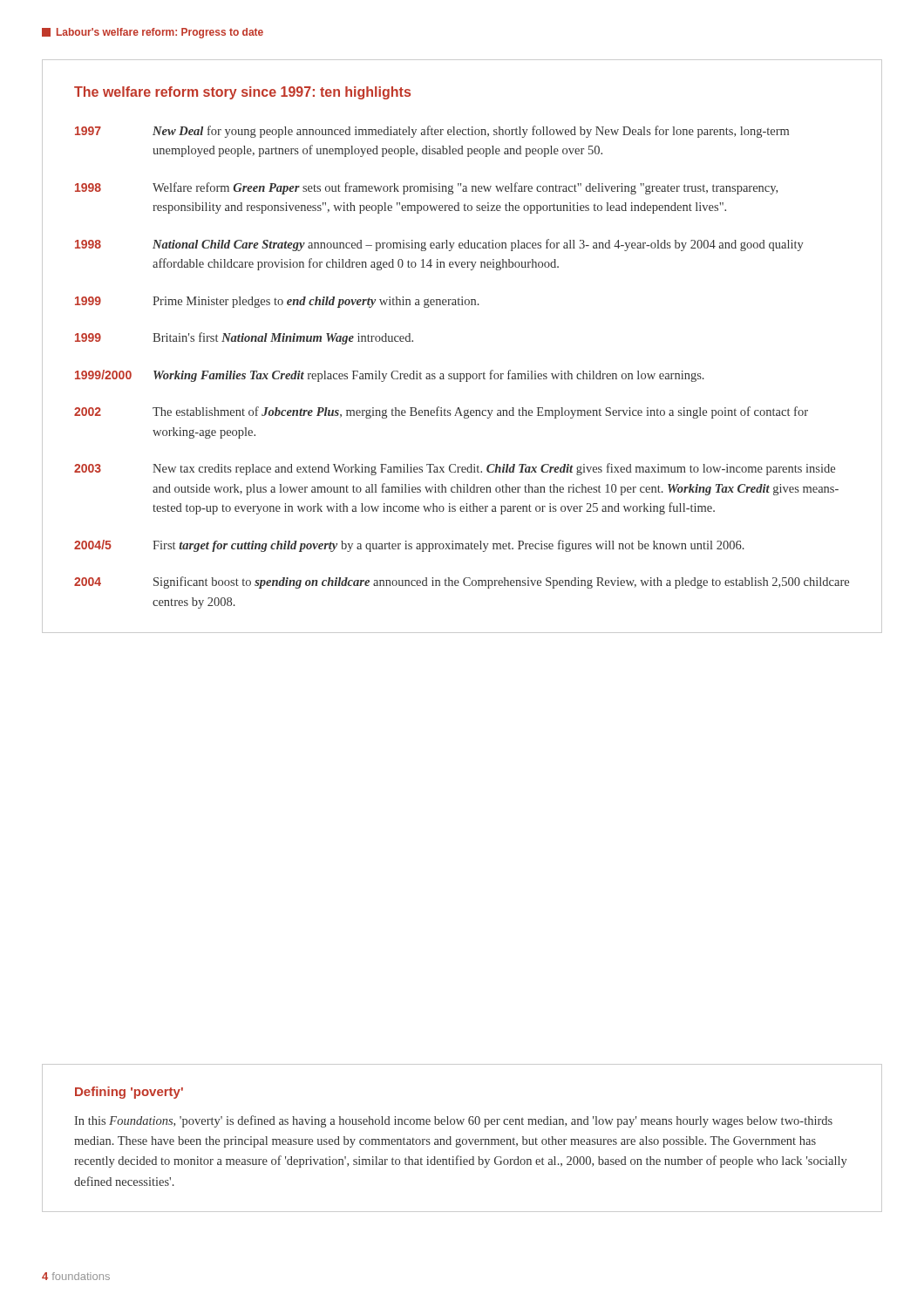Navigate to the block starting "1997 New Deal"

tap(462, 141)
